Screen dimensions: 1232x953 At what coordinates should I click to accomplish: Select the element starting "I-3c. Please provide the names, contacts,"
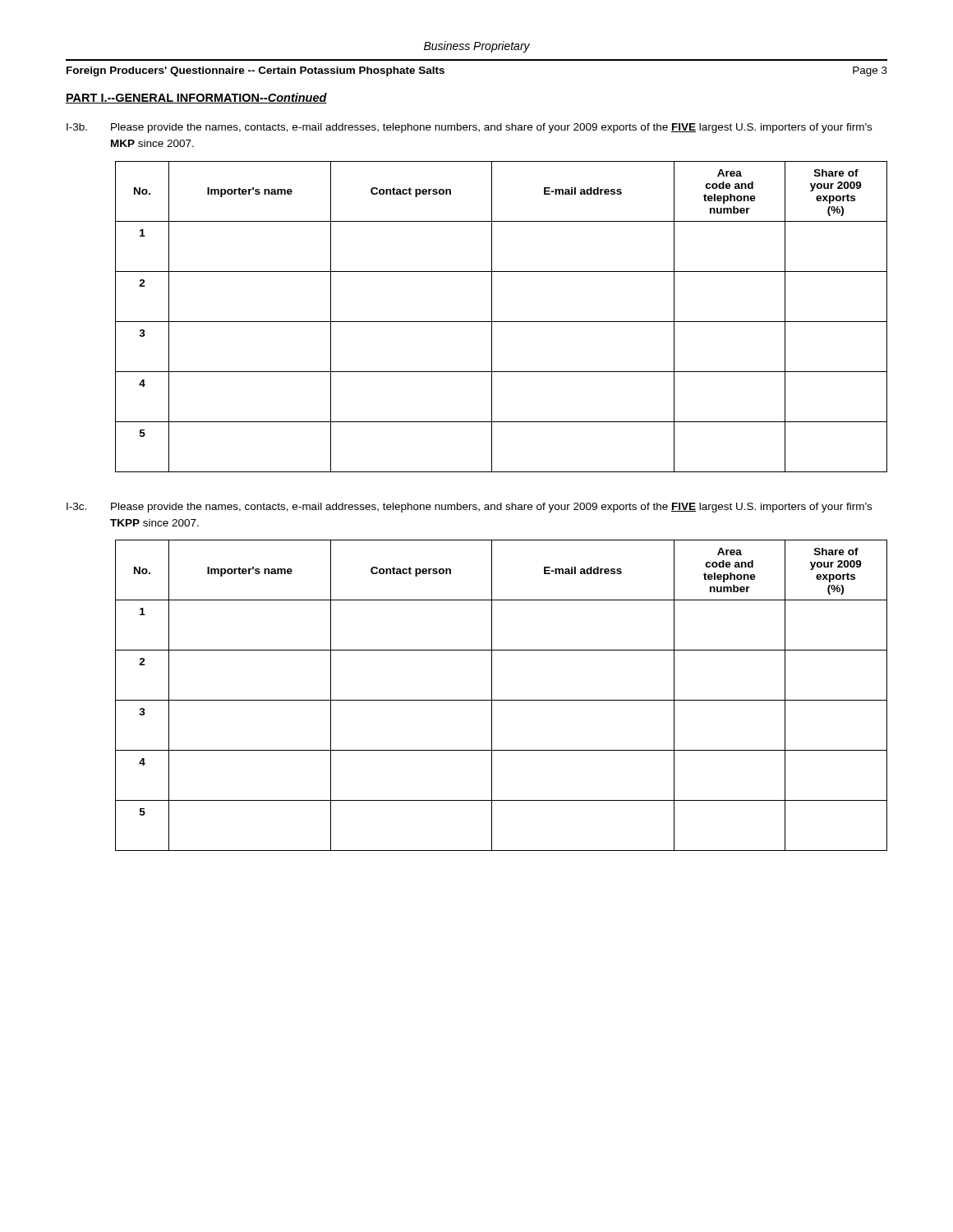click(x=476, y=515)
